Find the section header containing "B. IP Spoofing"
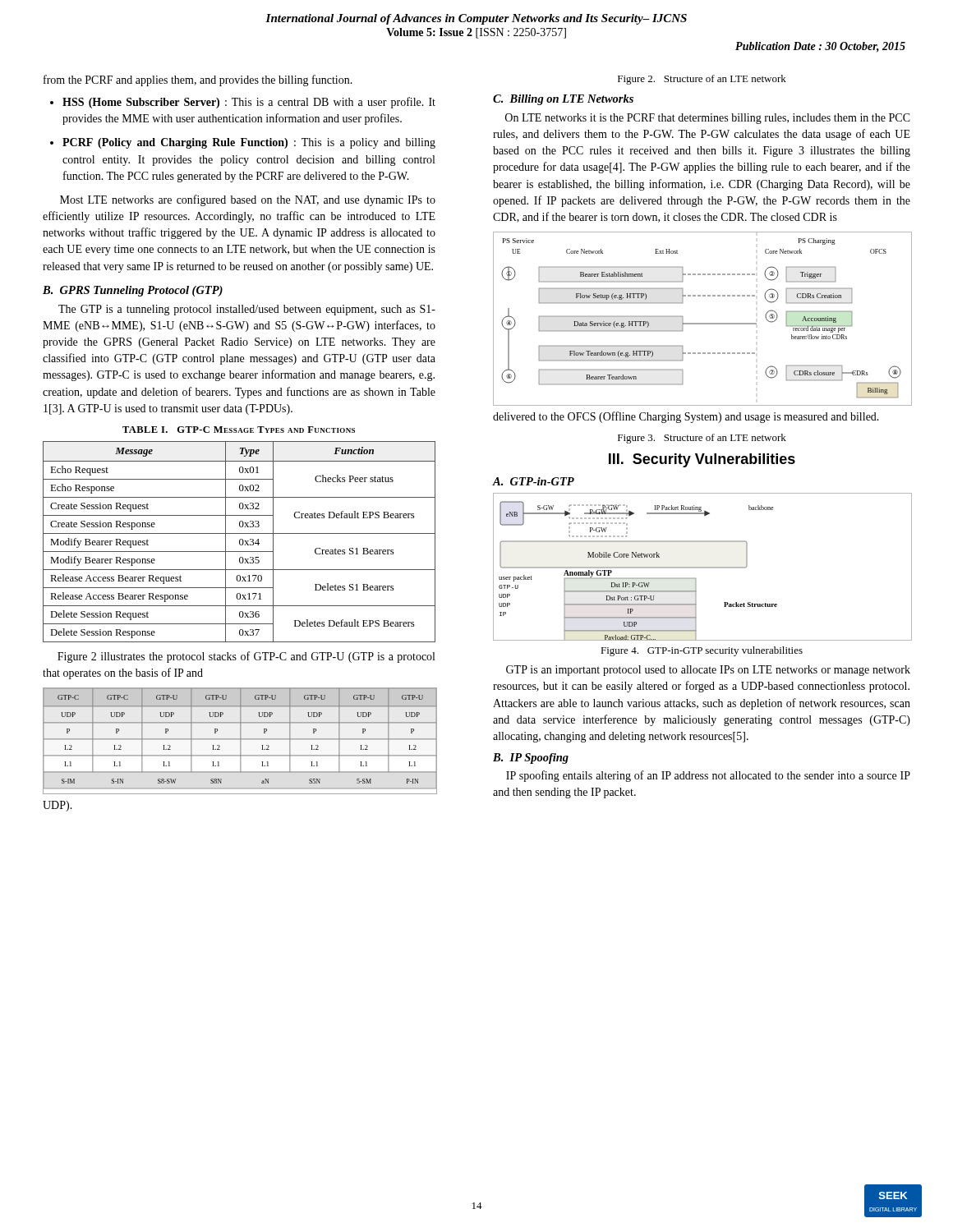The image size is (953, 1232). point(531,757)
